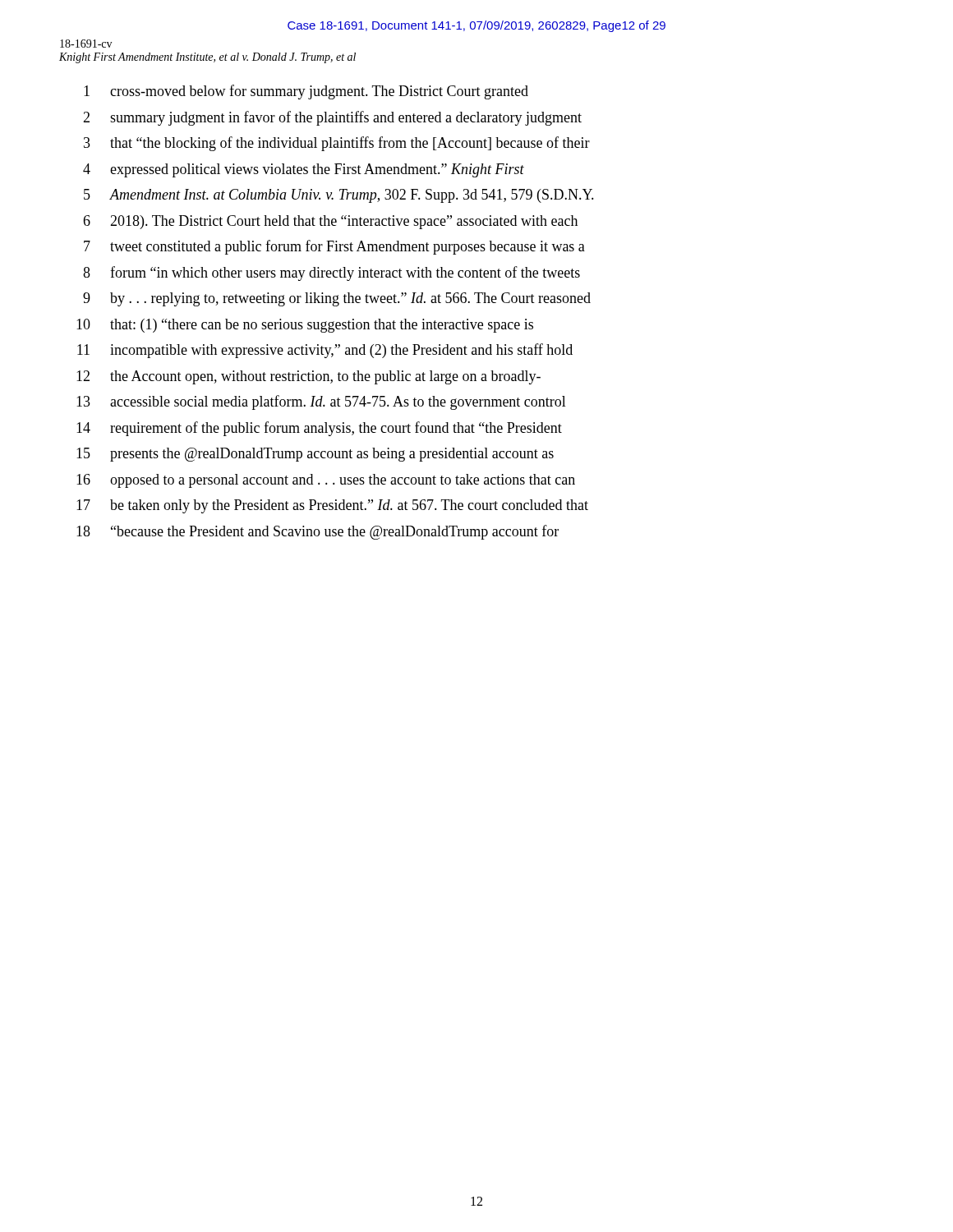Click on the text block with the text "18 “because the President and Scavino use"

(476, 532)
